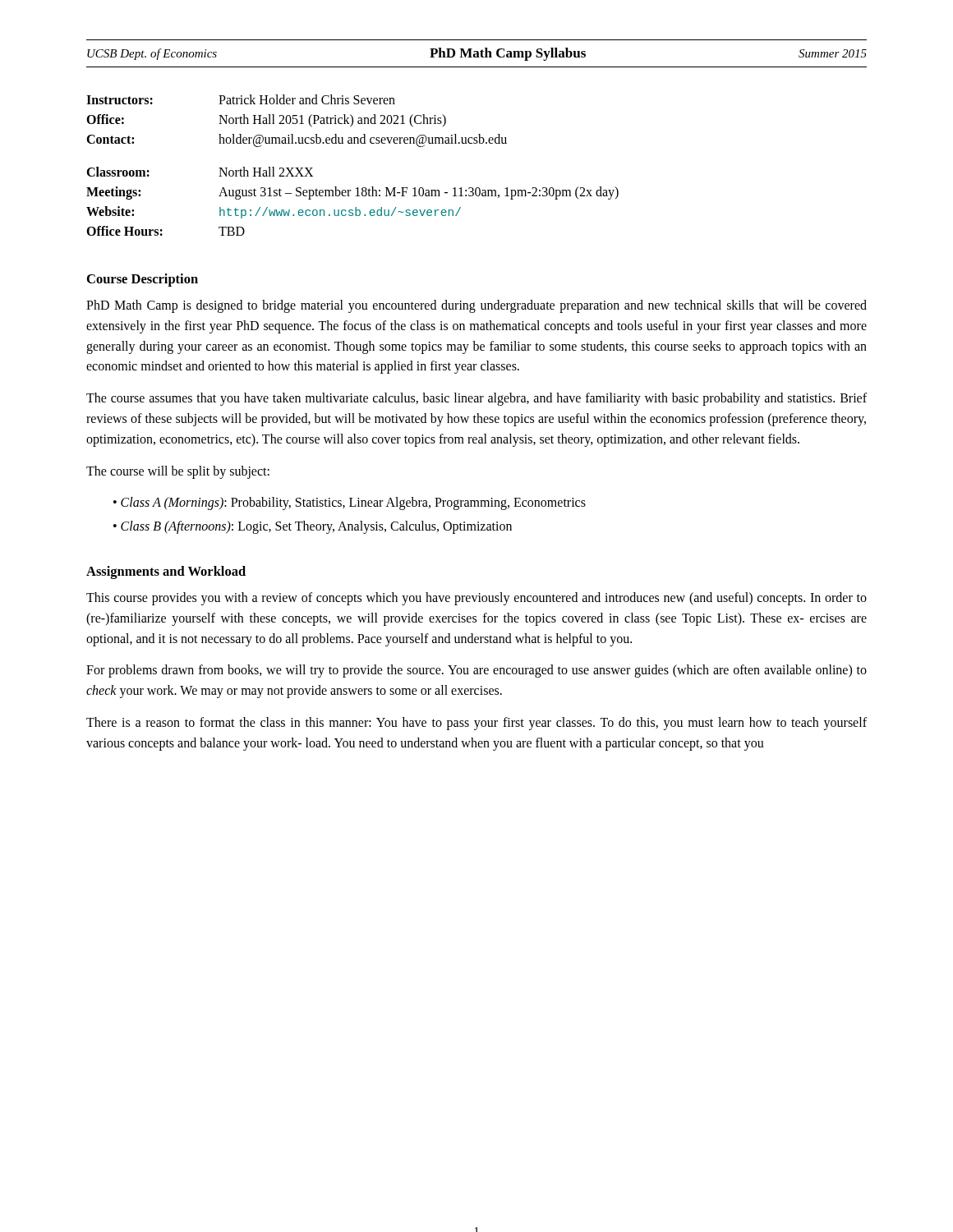Select the block starting "The course assumes that you have taken"

pos(476,419)
